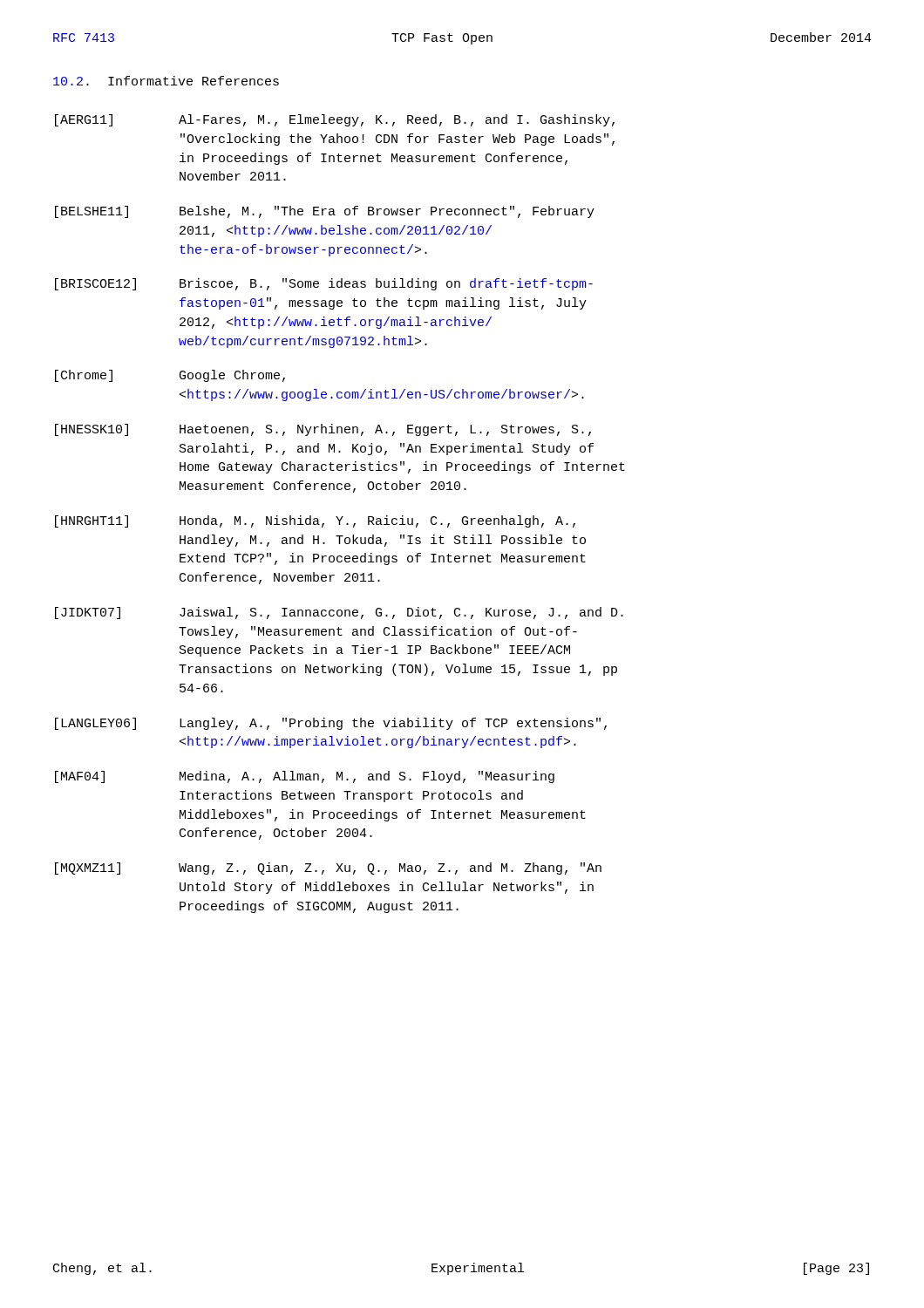924x1308 pixels.
Task: Find the block on this page that starts "[HNESSK10] Haetoenen, S., Nyrhinen, A., Eggert,"
Action: click(x=462, y=459)
